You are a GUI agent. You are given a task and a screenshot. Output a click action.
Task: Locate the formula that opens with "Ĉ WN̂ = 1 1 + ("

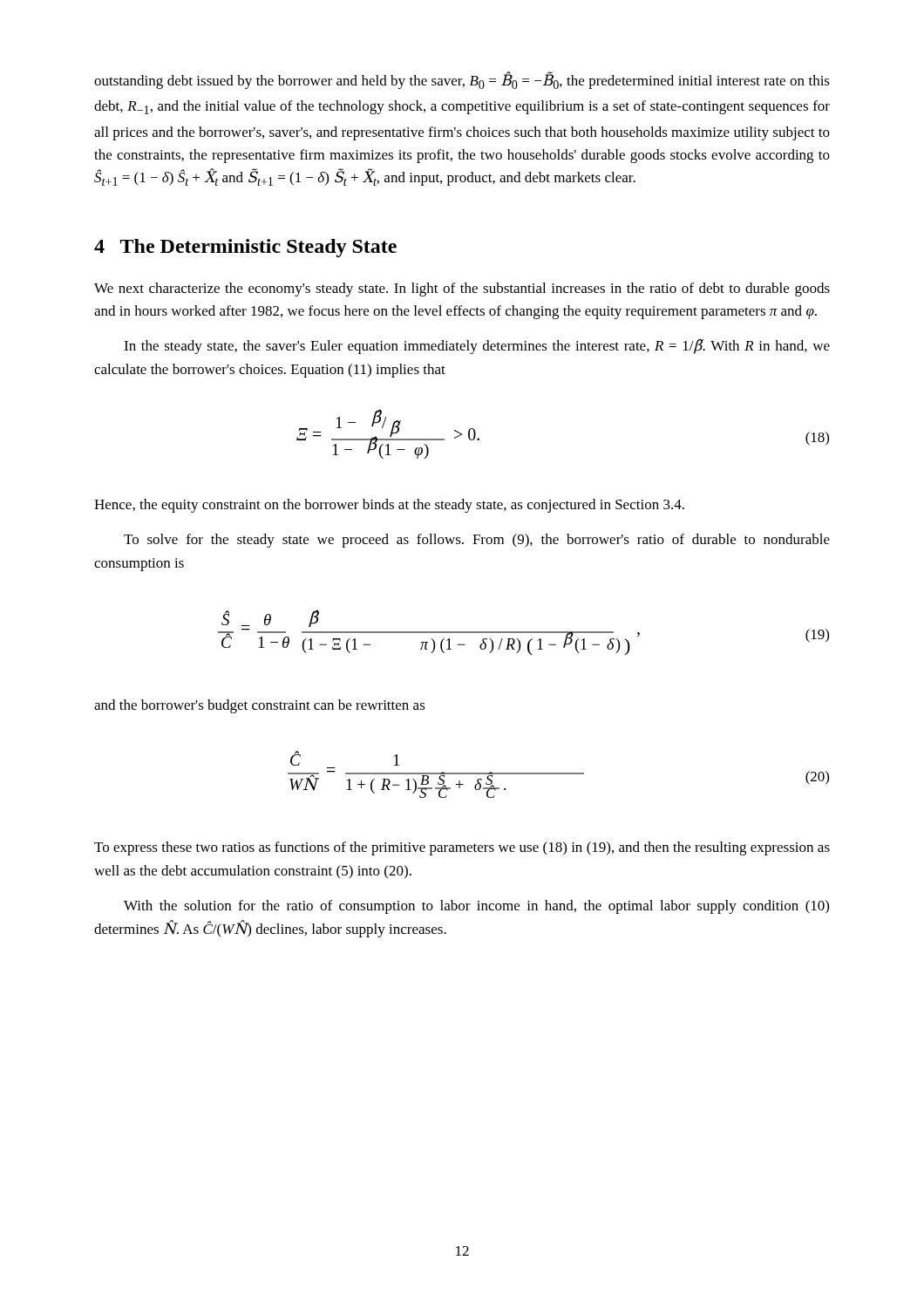click(x=559, y=777)
